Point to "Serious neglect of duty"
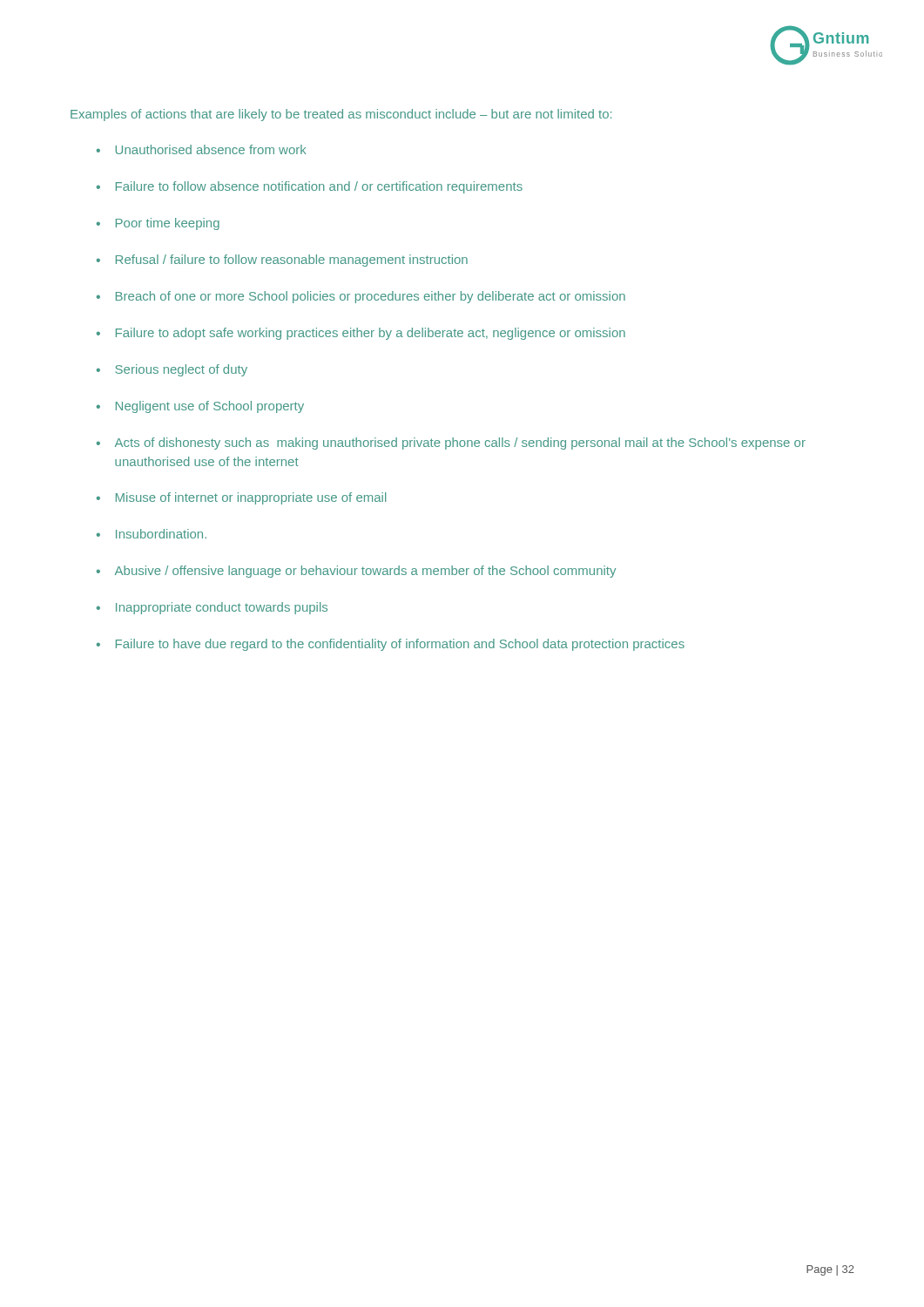Image resolution: width=924 pixels, height=1307 pixels. tap(181, 370)
